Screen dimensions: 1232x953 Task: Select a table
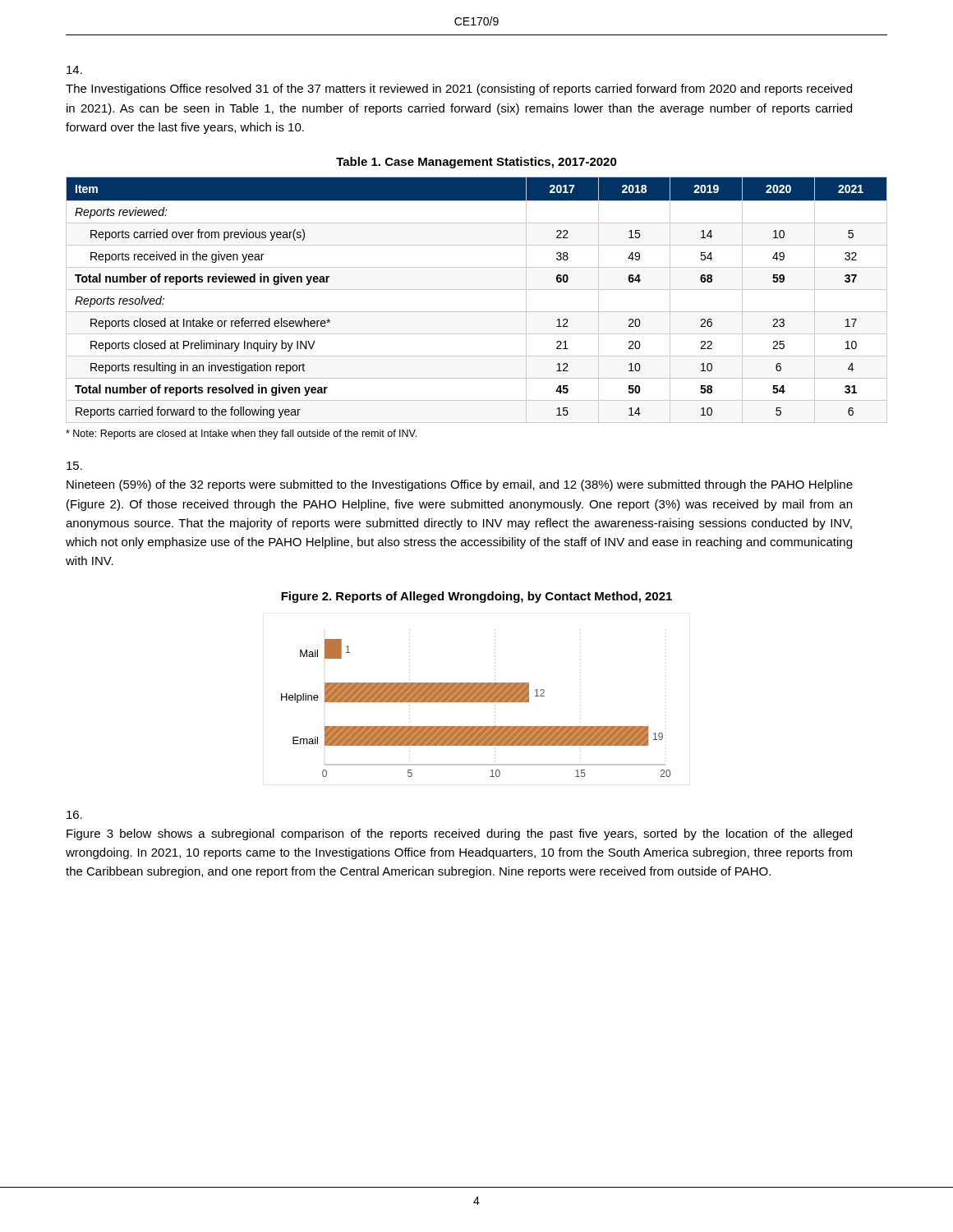click(x=476, y=300)
